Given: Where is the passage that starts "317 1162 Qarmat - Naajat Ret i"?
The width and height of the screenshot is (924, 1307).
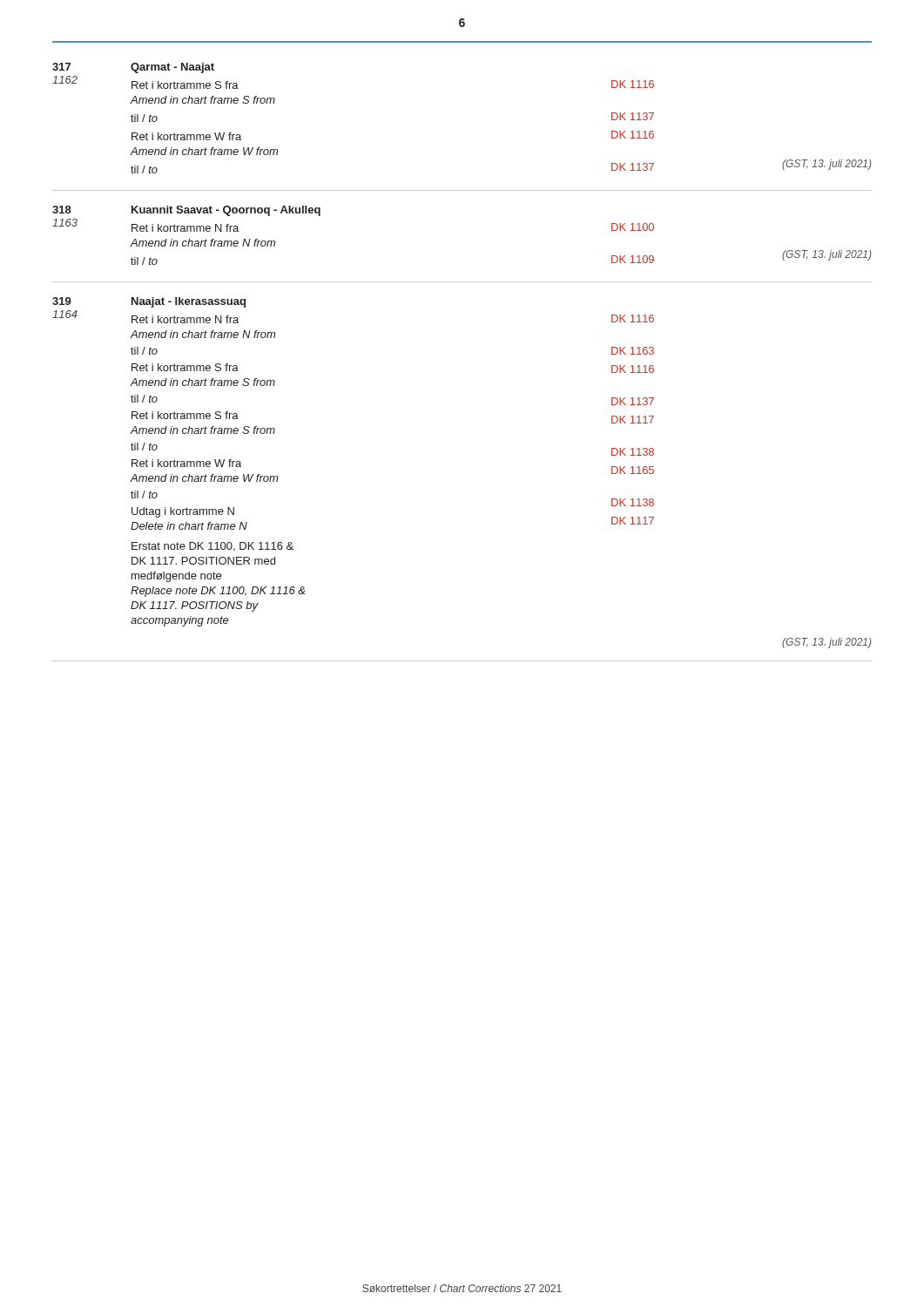Looking at the screenshot, I should [x=133, y=68].
